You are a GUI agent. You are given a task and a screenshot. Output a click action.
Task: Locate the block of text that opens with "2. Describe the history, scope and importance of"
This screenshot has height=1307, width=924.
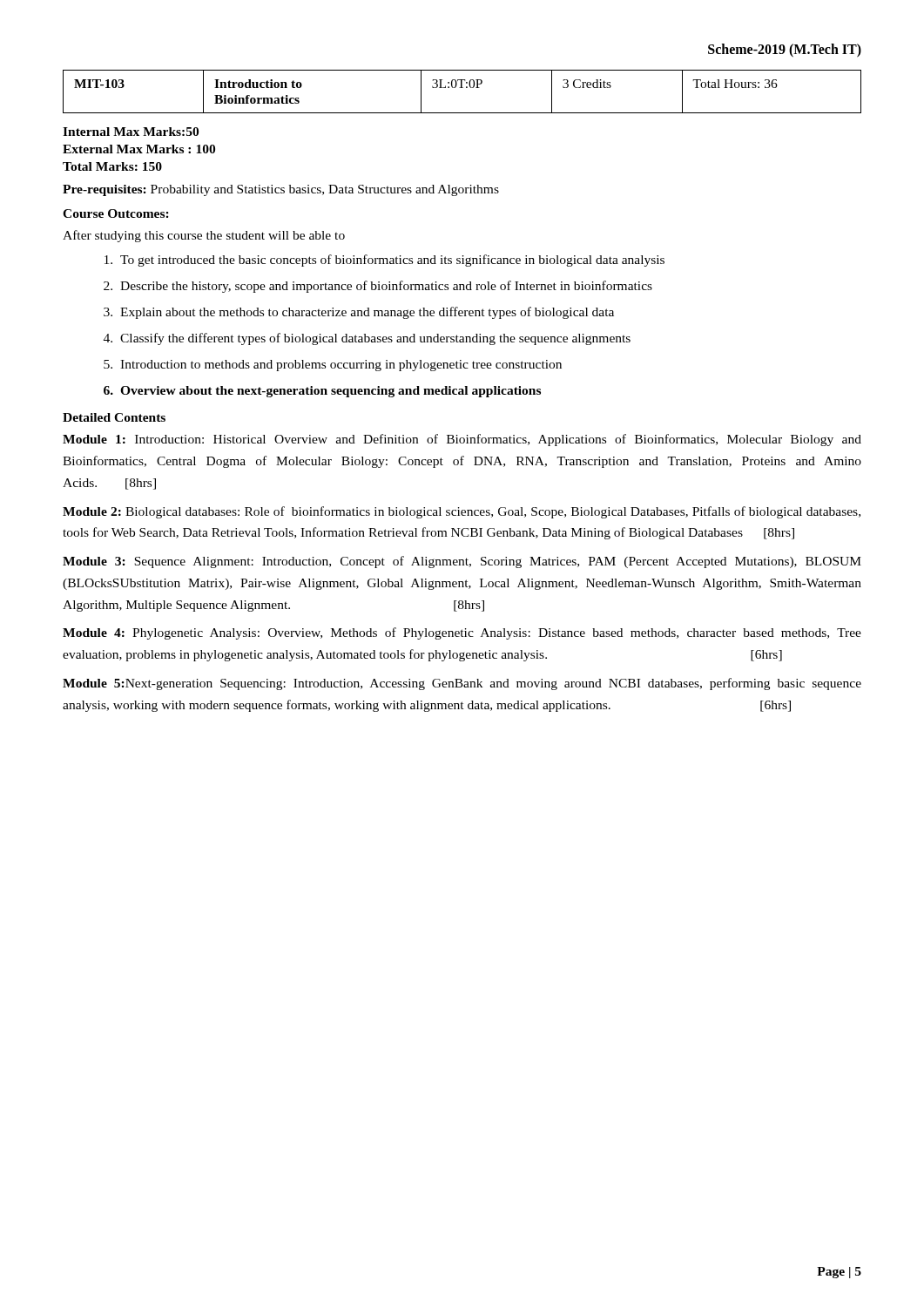(478, 286)
